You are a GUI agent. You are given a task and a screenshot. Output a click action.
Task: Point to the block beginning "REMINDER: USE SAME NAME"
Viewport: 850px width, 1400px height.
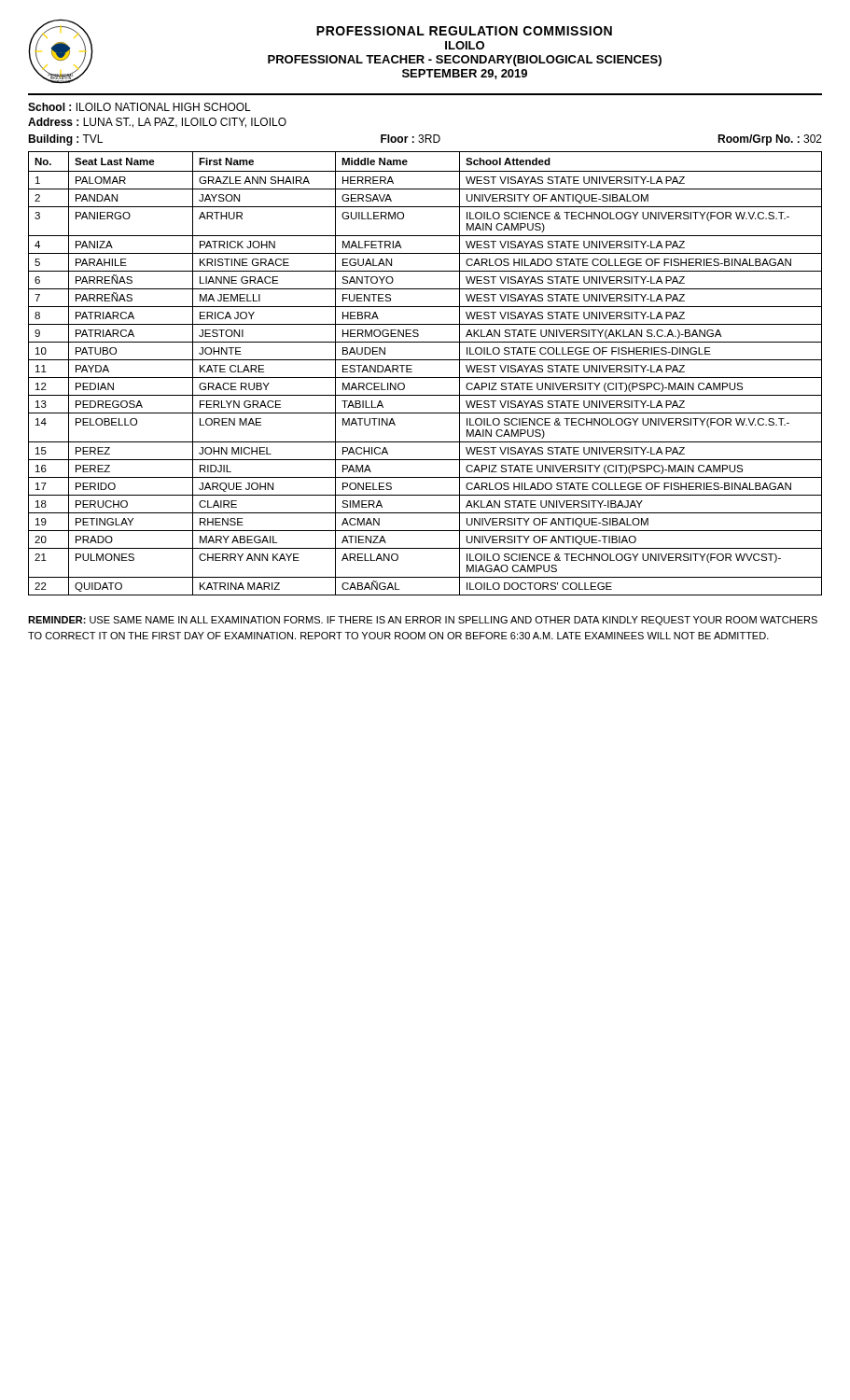click(x=423, y=627)
